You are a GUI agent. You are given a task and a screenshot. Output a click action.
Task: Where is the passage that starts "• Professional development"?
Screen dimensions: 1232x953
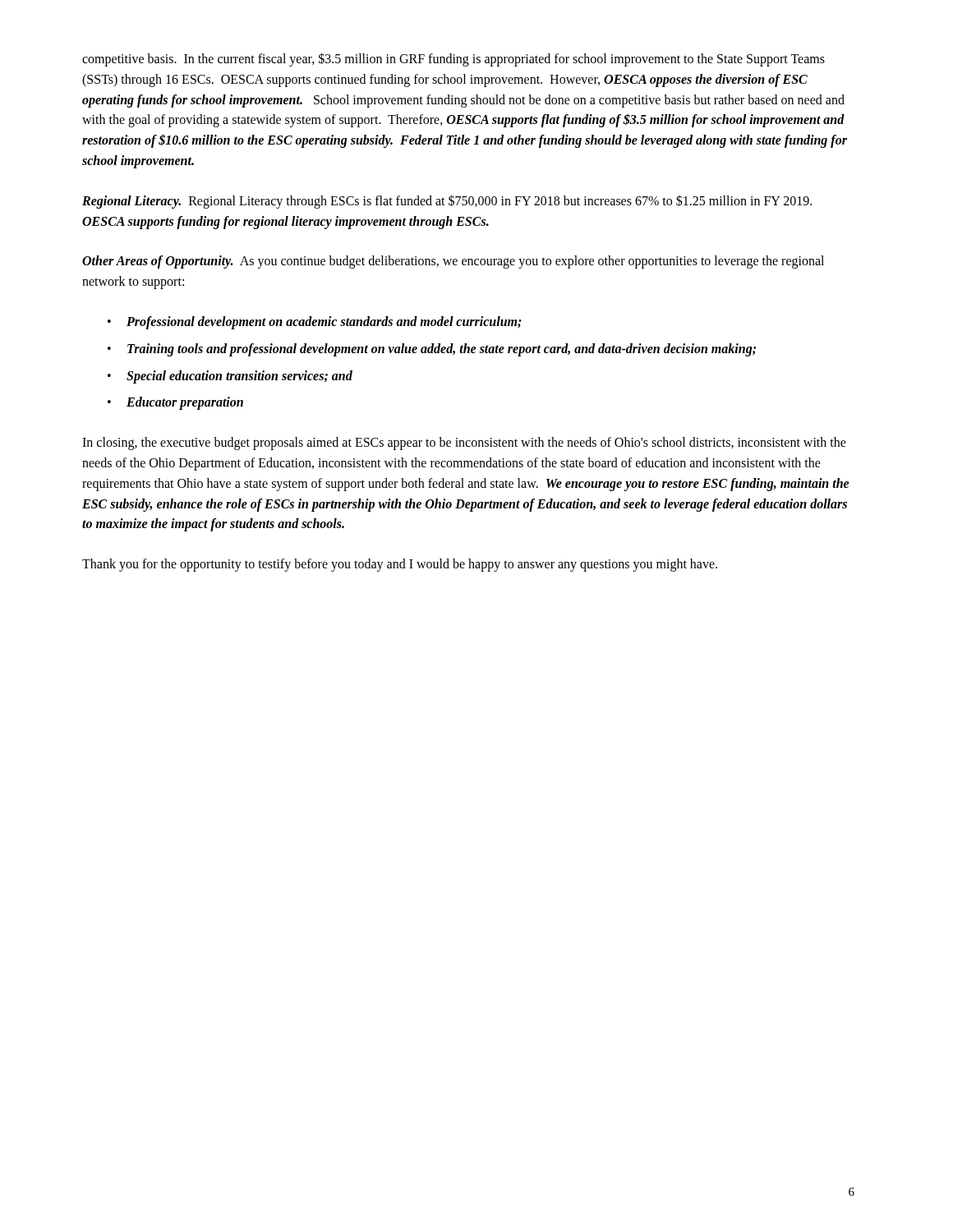coord(314,322)
